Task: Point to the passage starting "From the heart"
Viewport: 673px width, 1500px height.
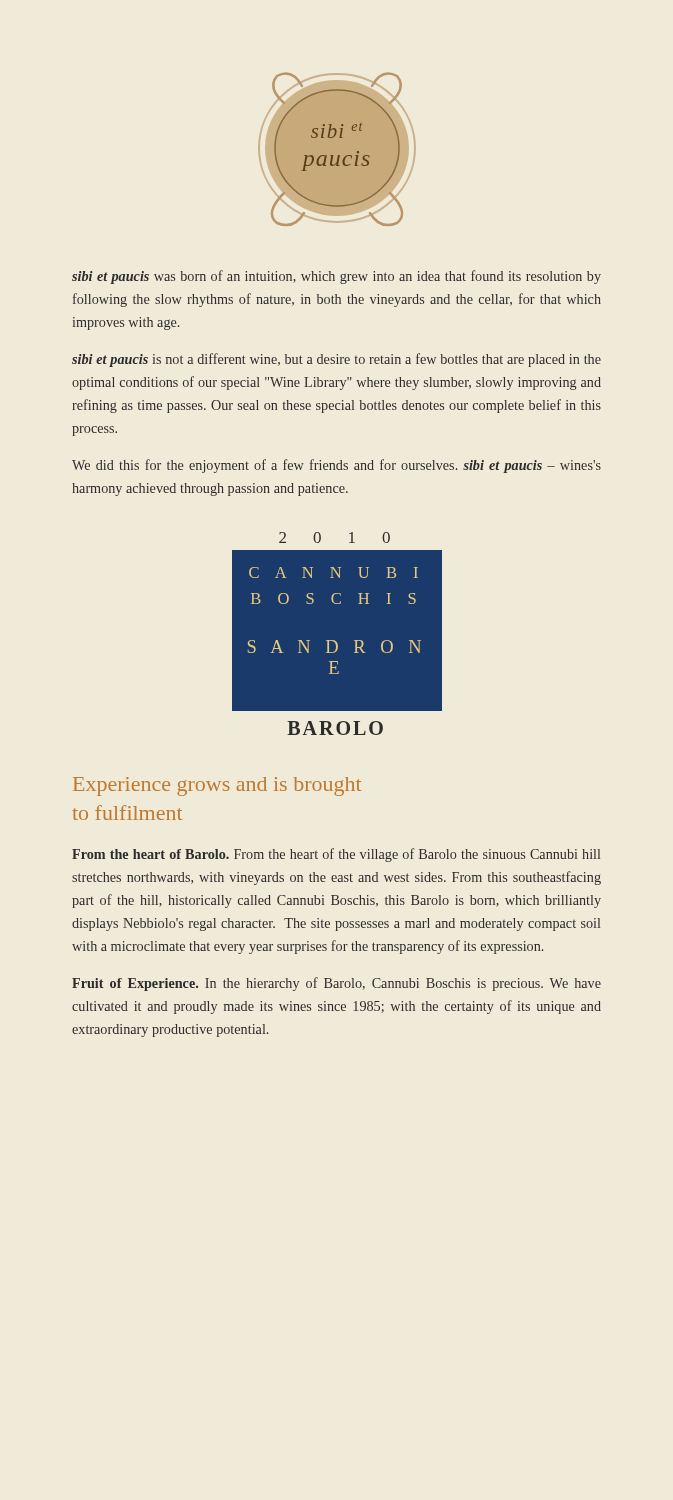Action: click(x=336, y=900)
